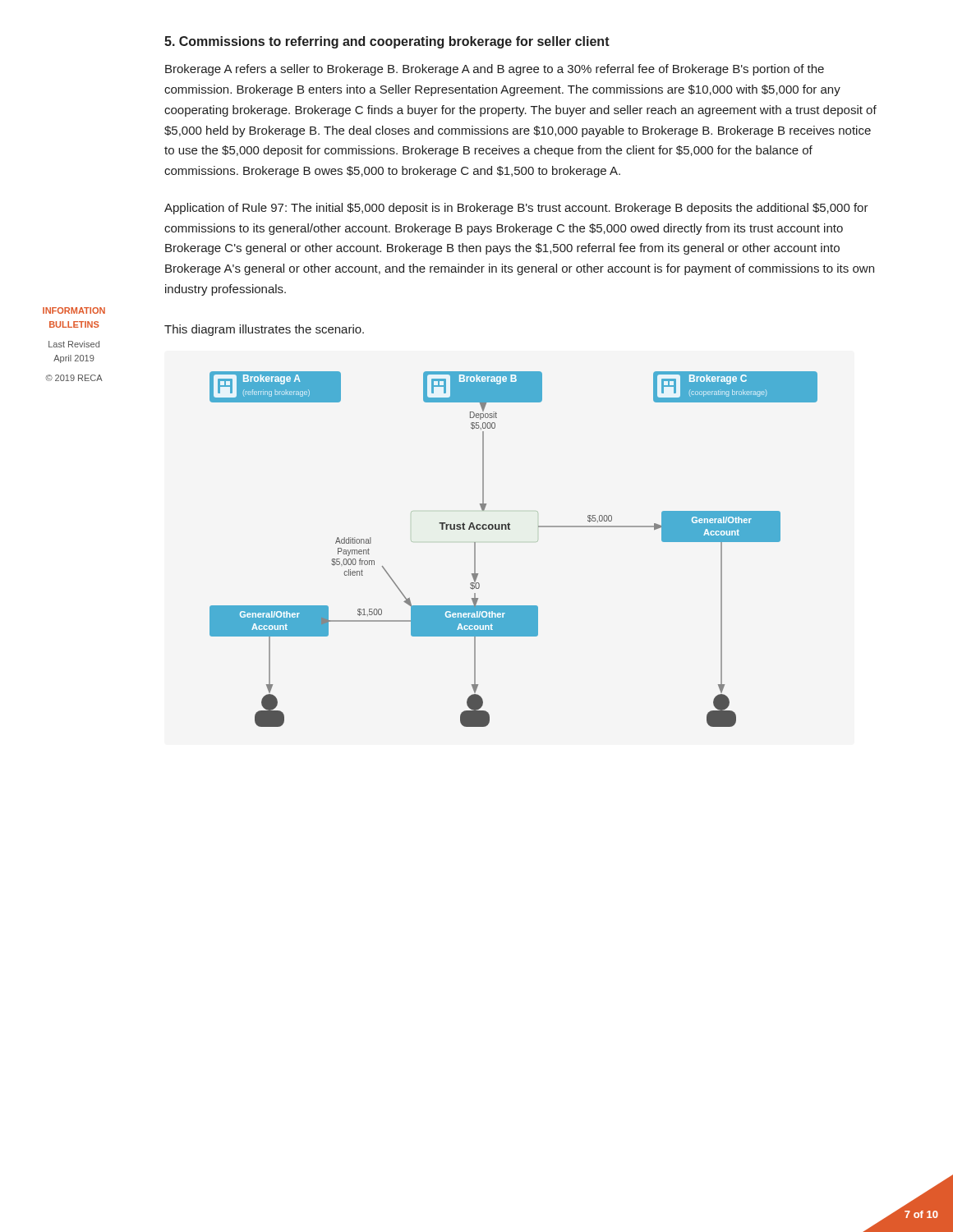Locate the section header that opens with "5. Commissions to referring"

point(387,41)
